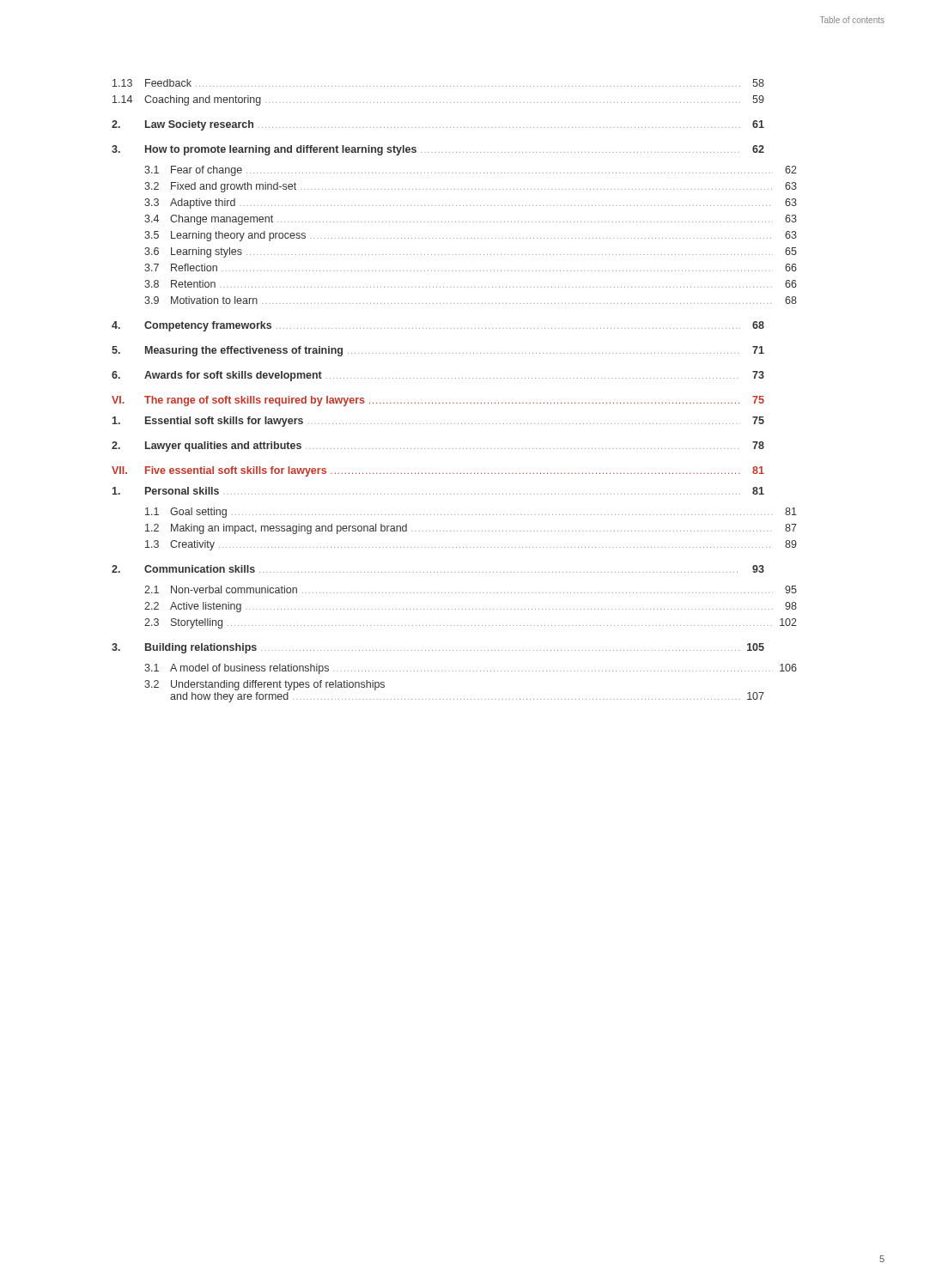Image resolution: width=936 pixels, height=1288 pixels.
Task: Point to the block beginning "VI. The range"
Action: (438, 400)
